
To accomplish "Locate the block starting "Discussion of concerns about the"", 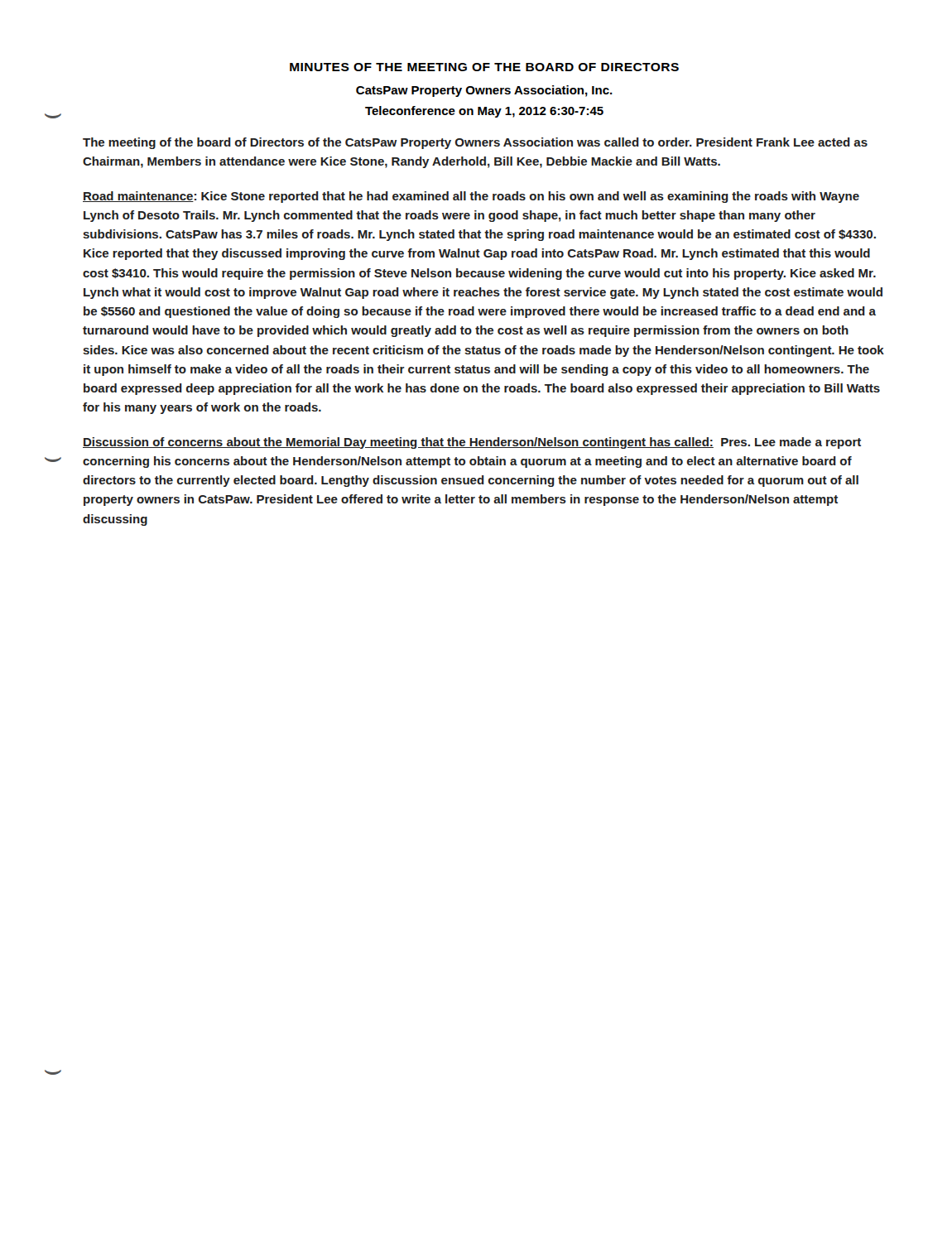I will (x=472, y=480).
